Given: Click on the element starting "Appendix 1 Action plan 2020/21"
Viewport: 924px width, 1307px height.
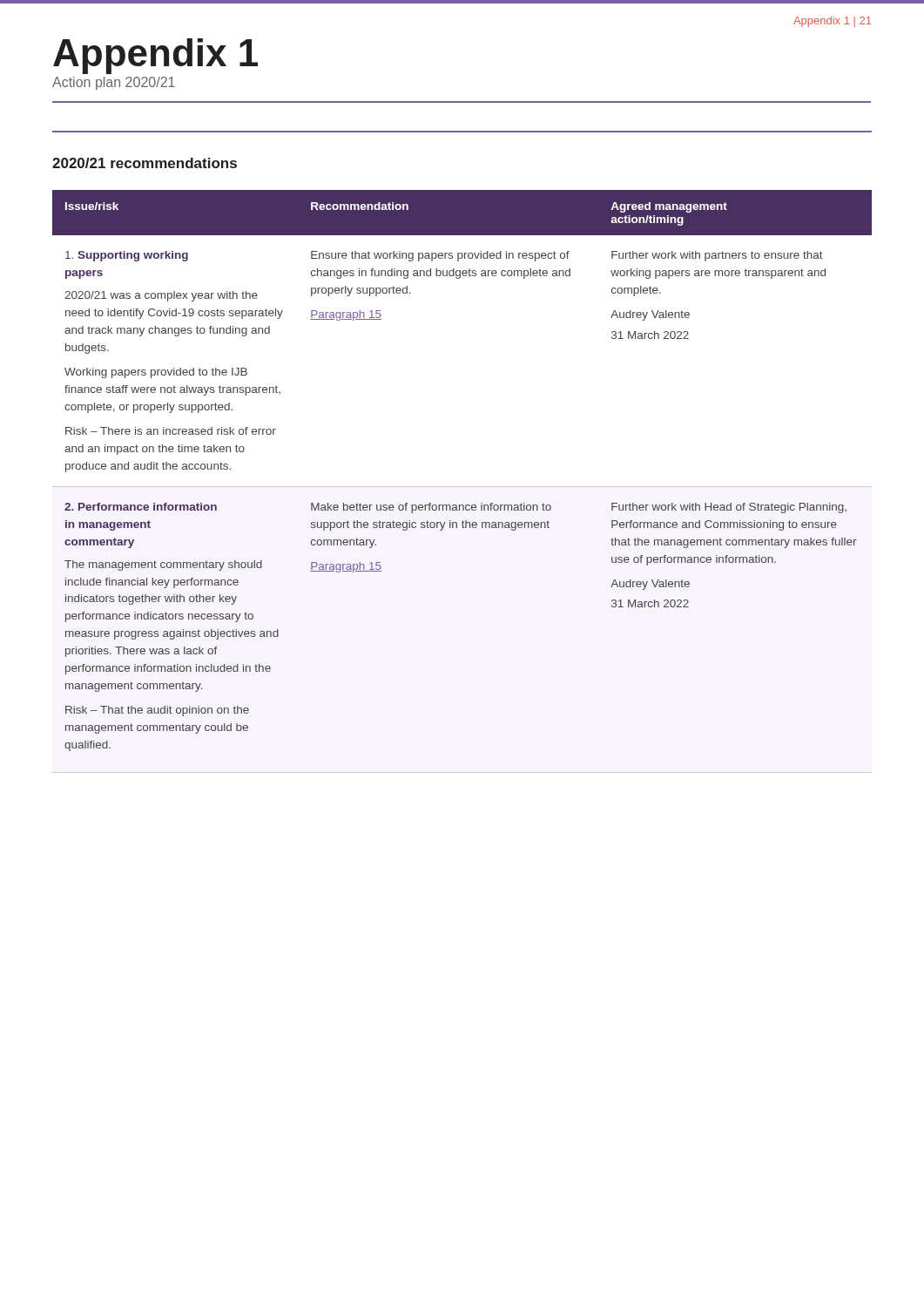Looking at the screenshot, I should point(155,56).
